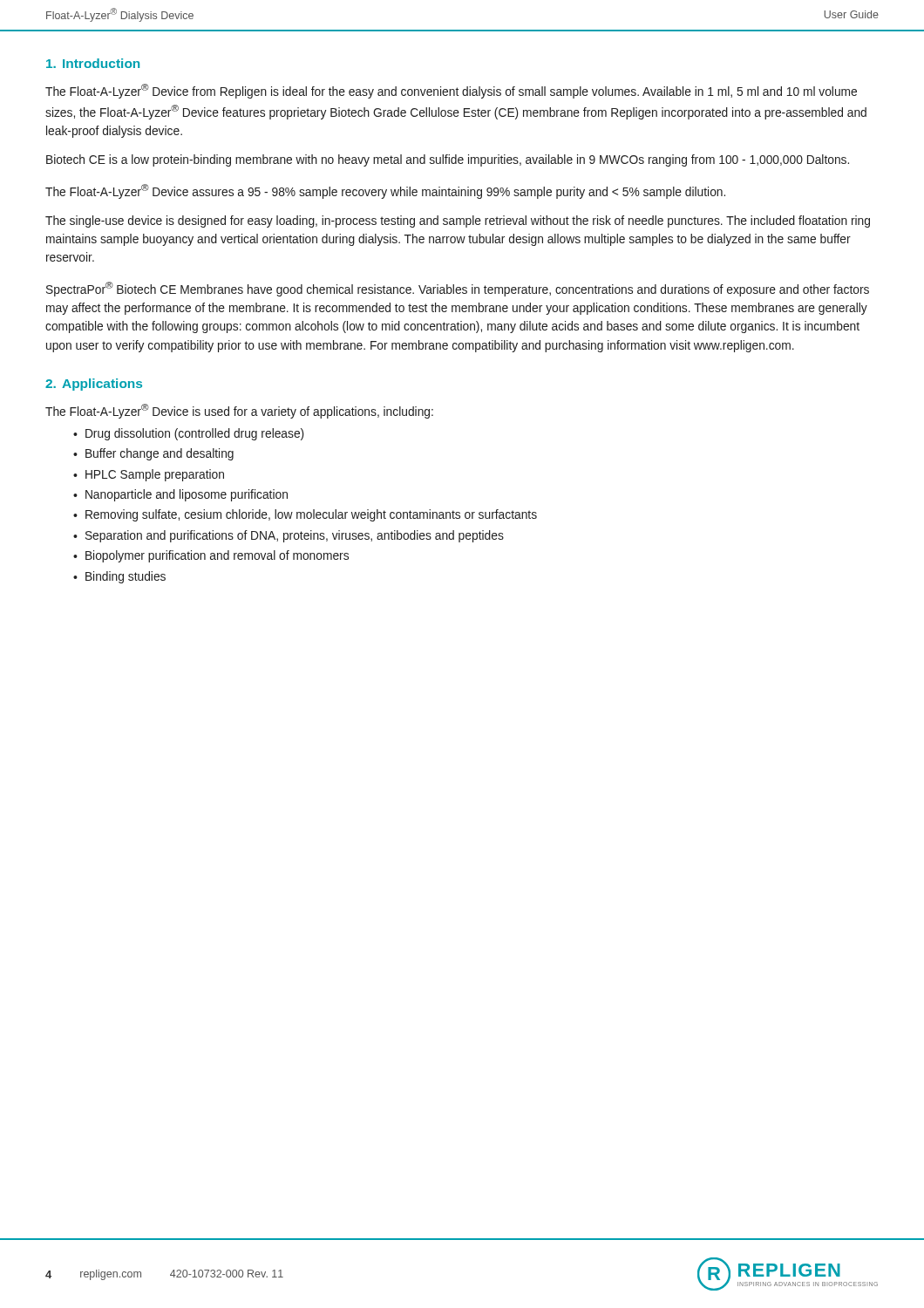The width and height of the screenshot is (924, 1308).
Task: Click on the text starting "Separation and purifications"
Action: pyautogui.click(x=294, y=536)
